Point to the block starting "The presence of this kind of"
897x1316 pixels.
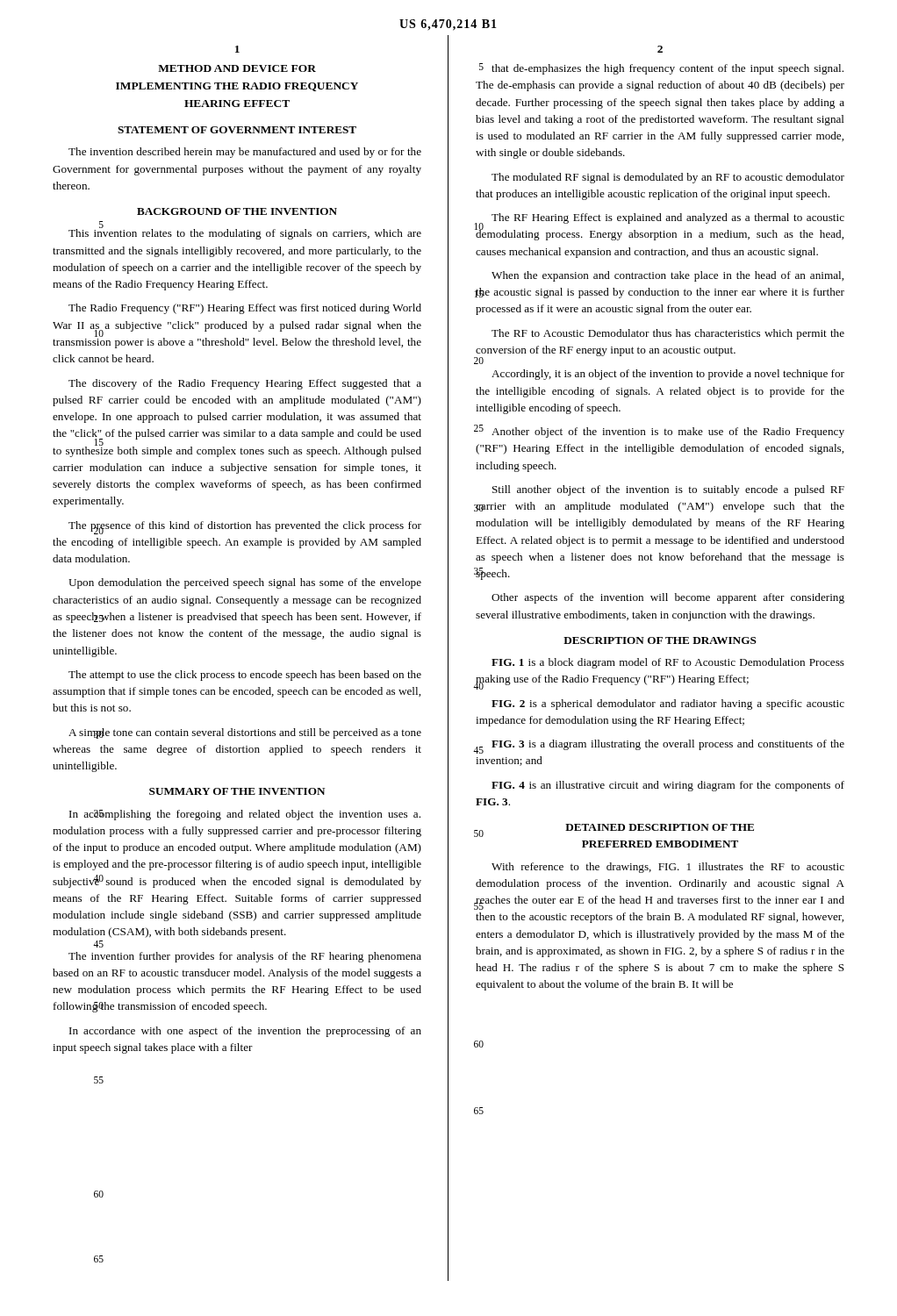[x=237, y=542]
